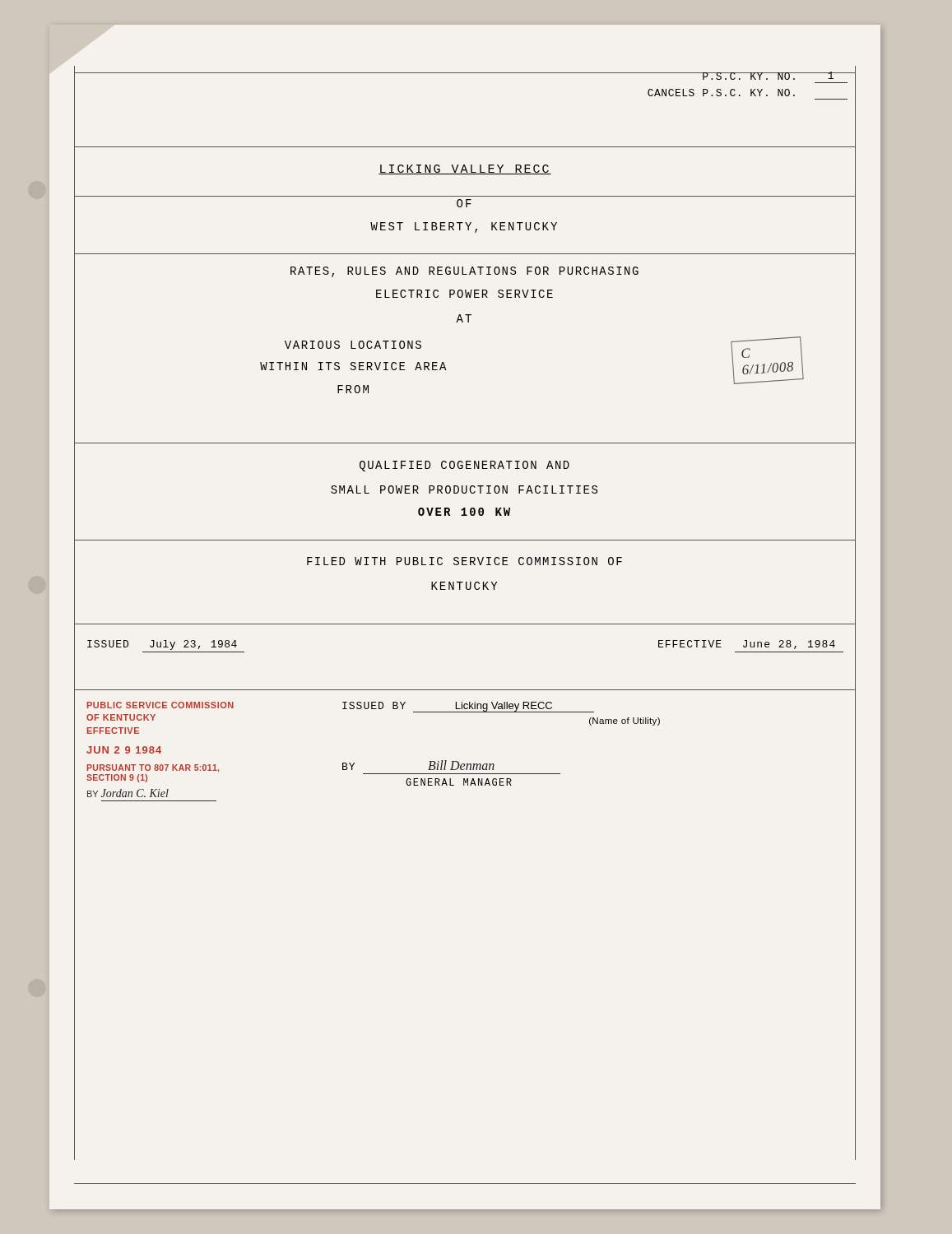Click where it says "WITHIN ITS SERVICE AREA"
This screenshot has height=1234, width=952.
354,367
